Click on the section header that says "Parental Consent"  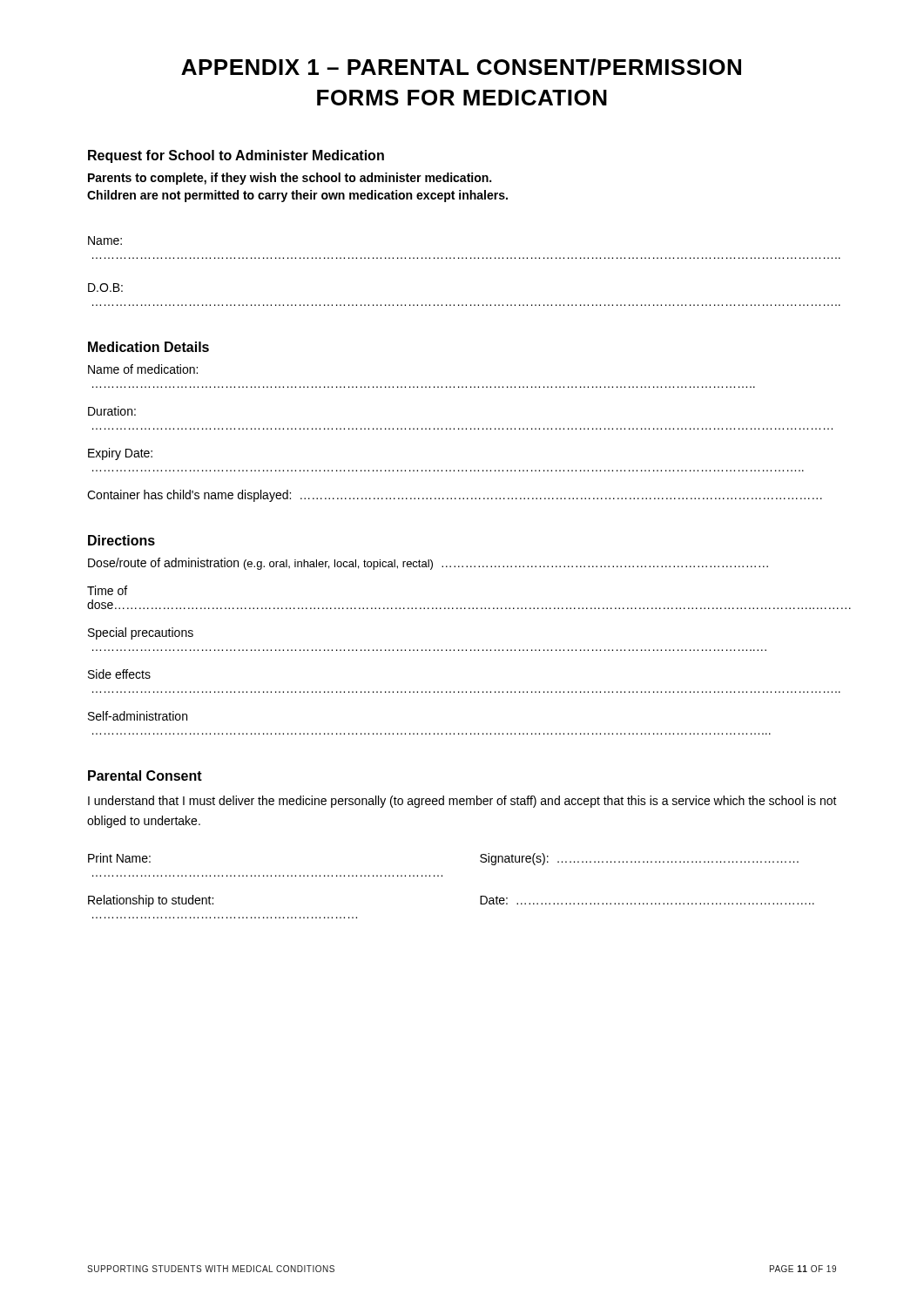click(x=144, y=776)
